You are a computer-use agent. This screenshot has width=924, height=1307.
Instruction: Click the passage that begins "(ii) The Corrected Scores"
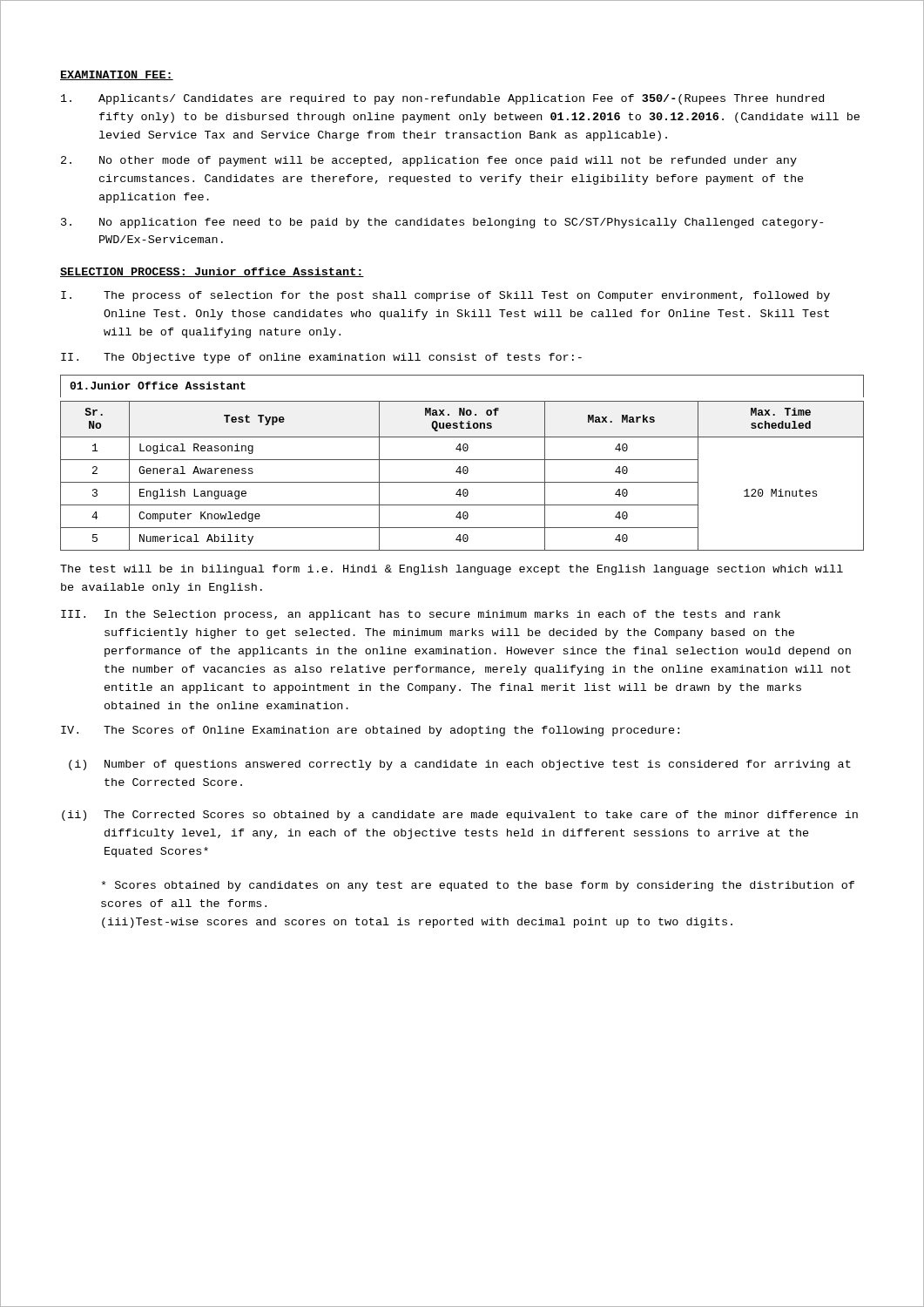click(x=462, y=834)
